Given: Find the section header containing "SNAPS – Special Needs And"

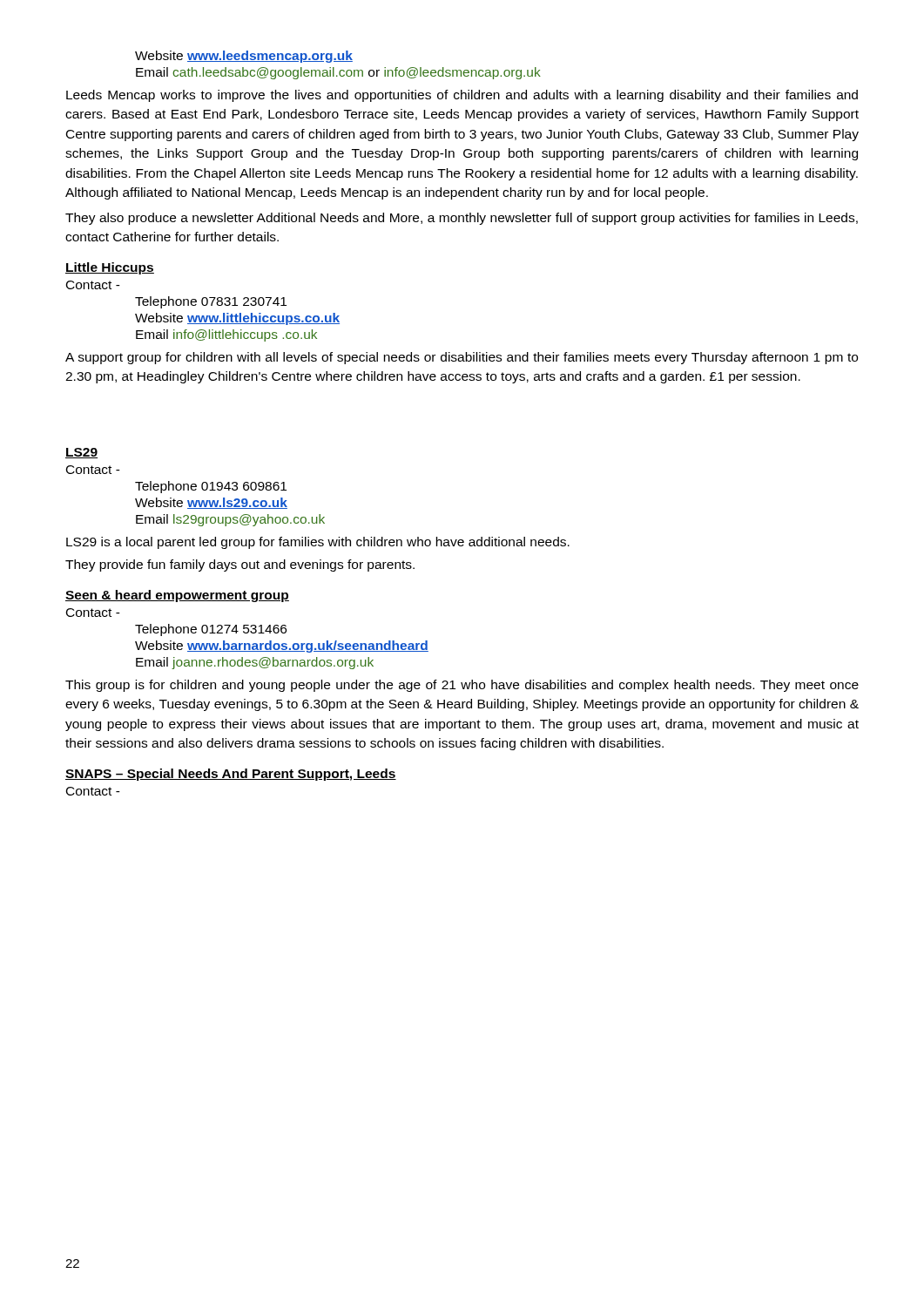Looking at the screenshot, I should tap(230, 773).
